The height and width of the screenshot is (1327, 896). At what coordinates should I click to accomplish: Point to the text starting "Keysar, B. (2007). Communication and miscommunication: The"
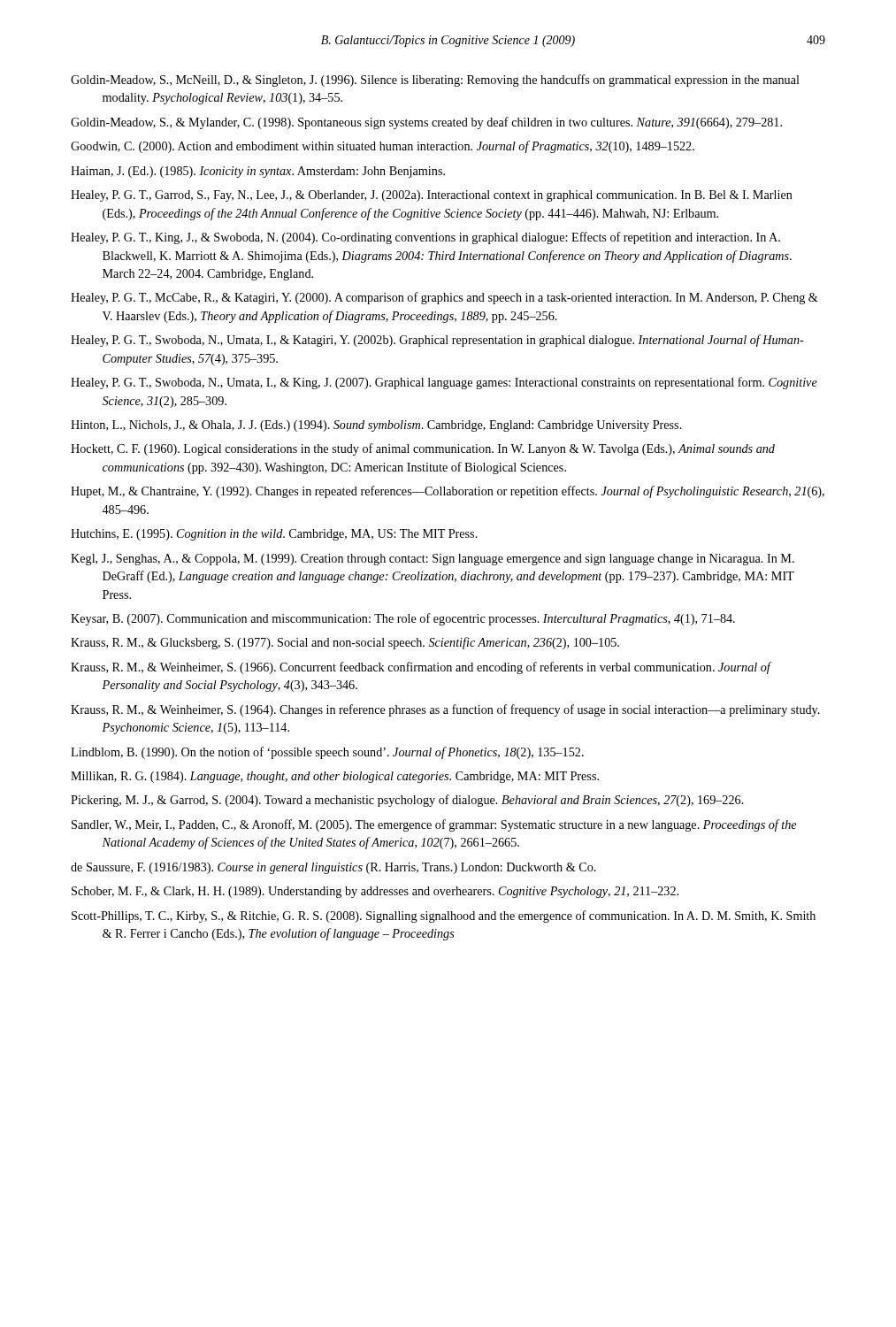403,618
